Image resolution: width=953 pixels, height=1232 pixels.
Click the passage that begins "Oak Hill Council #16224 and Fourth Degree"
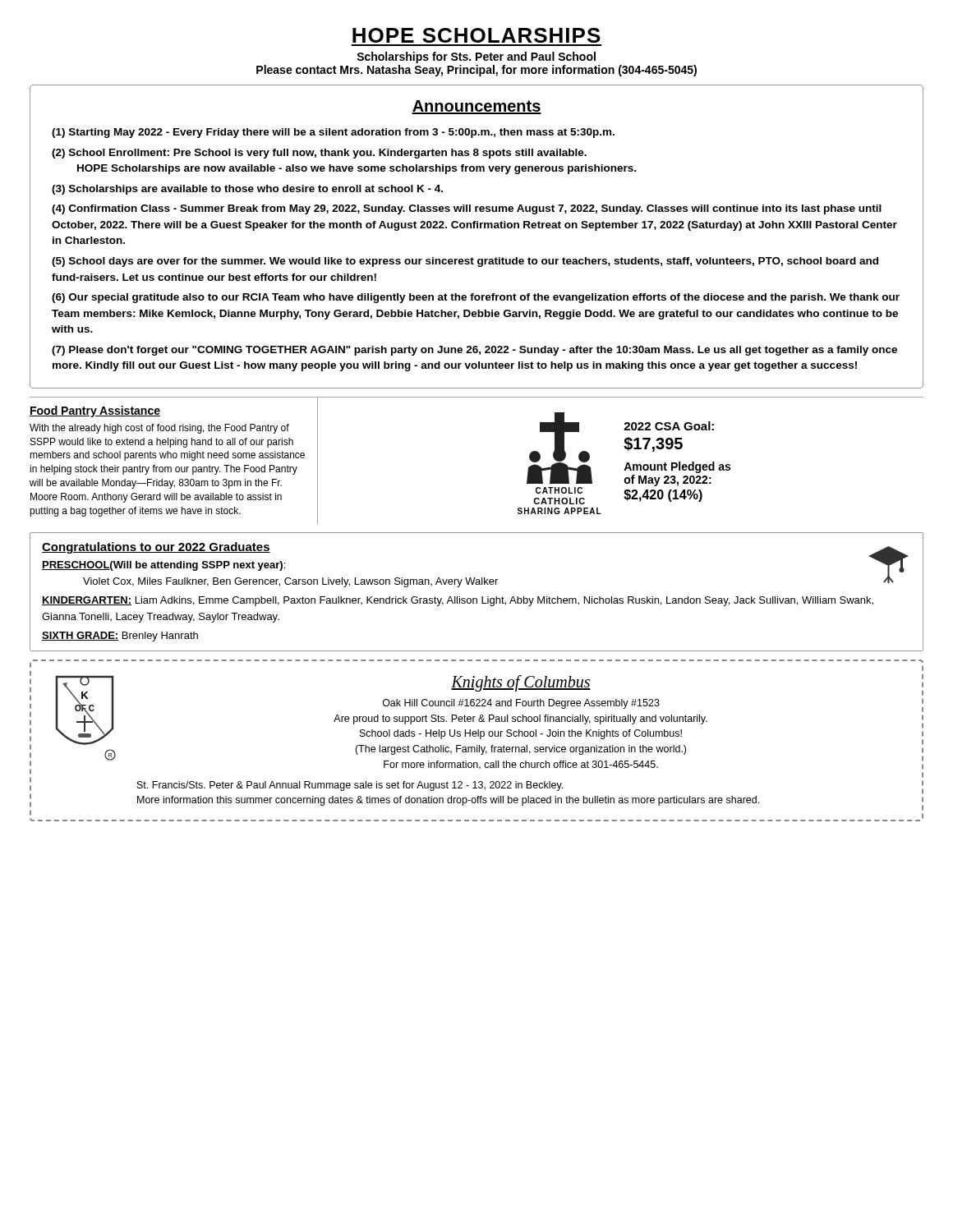[521, 734]
